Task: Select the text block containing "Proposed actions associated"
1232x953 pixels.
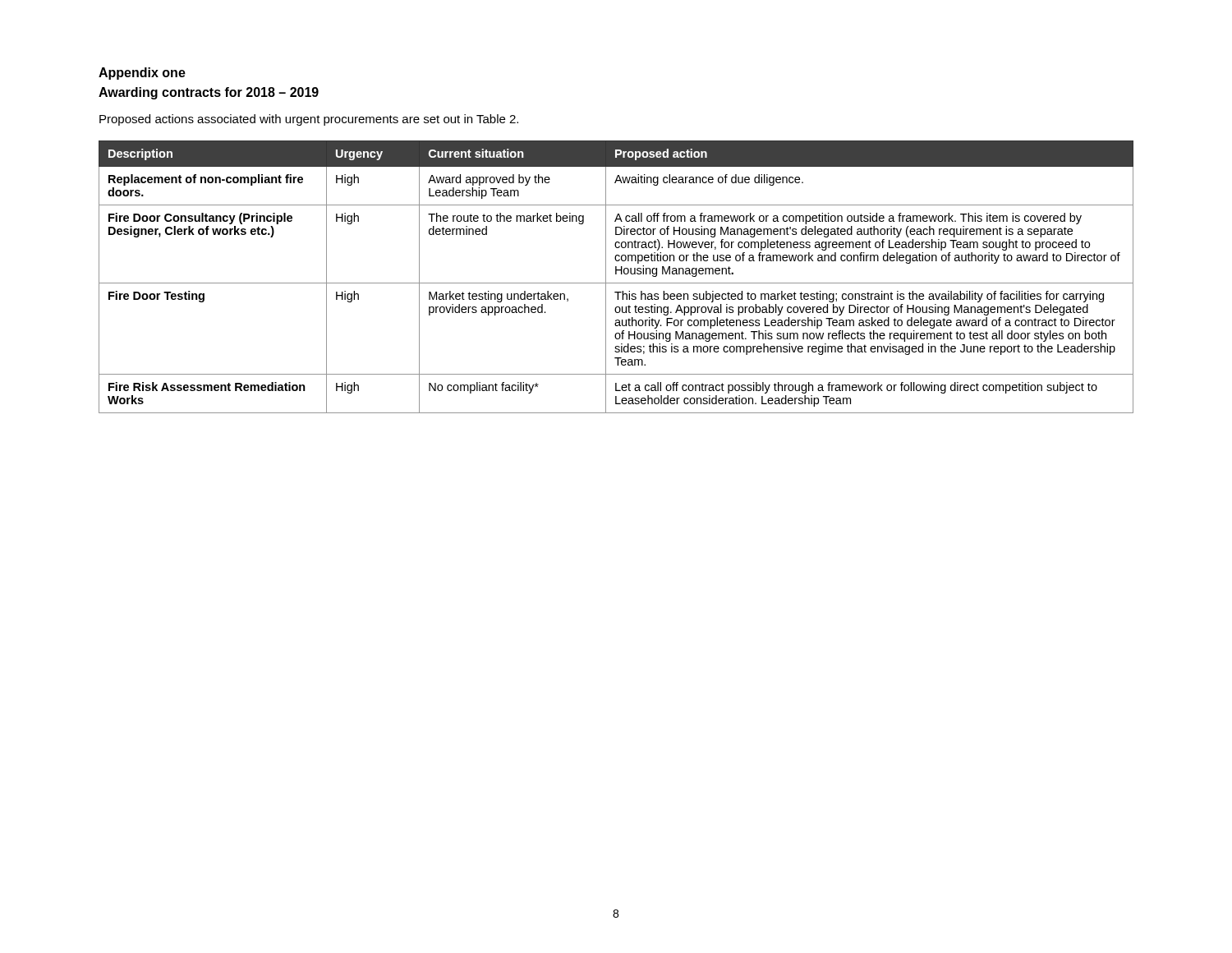Action: pyautogui.click(x=309, y=119)
